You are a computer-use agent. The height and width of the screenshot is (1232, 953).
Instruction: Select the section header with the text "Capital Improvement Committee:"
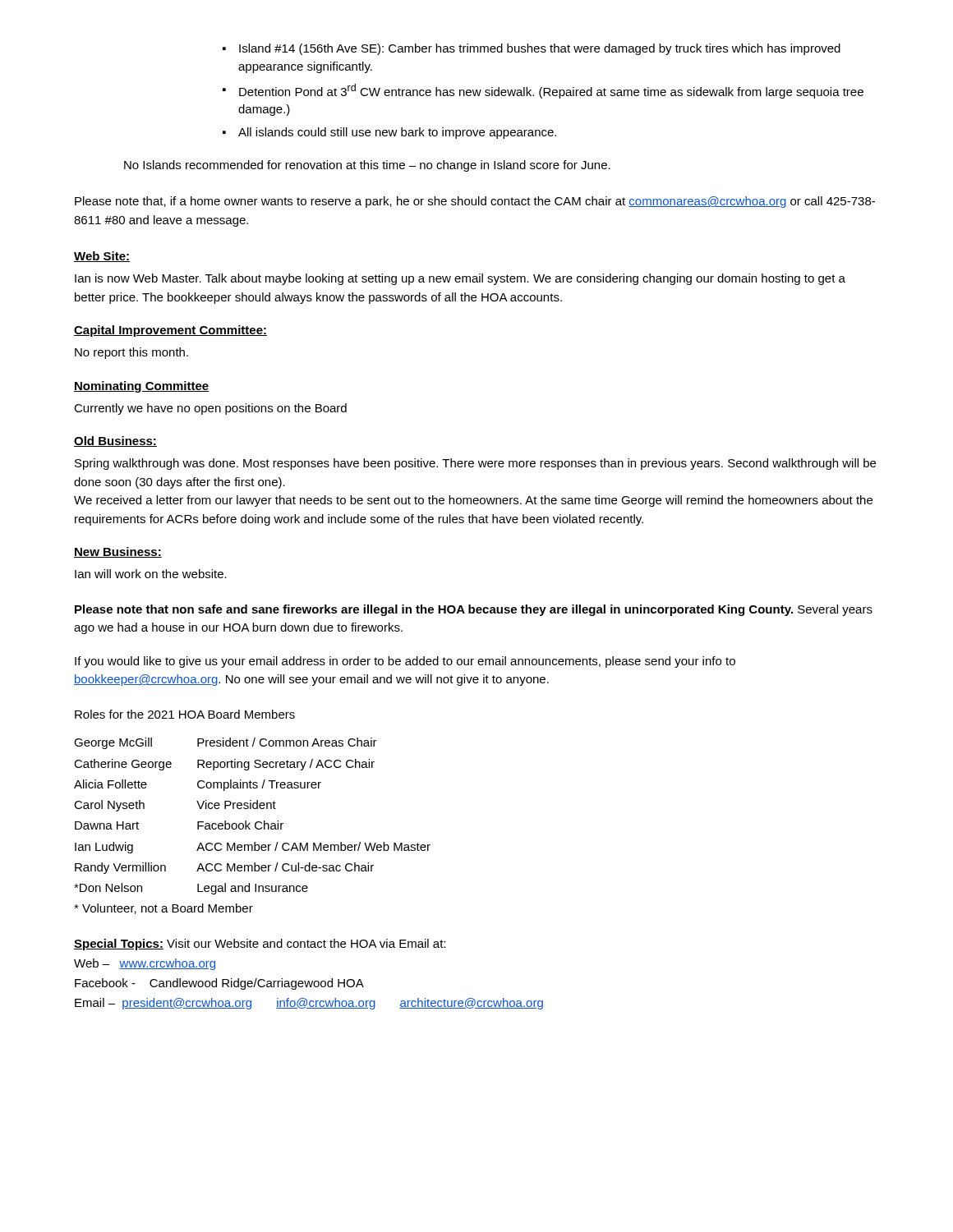pos(170,330)
